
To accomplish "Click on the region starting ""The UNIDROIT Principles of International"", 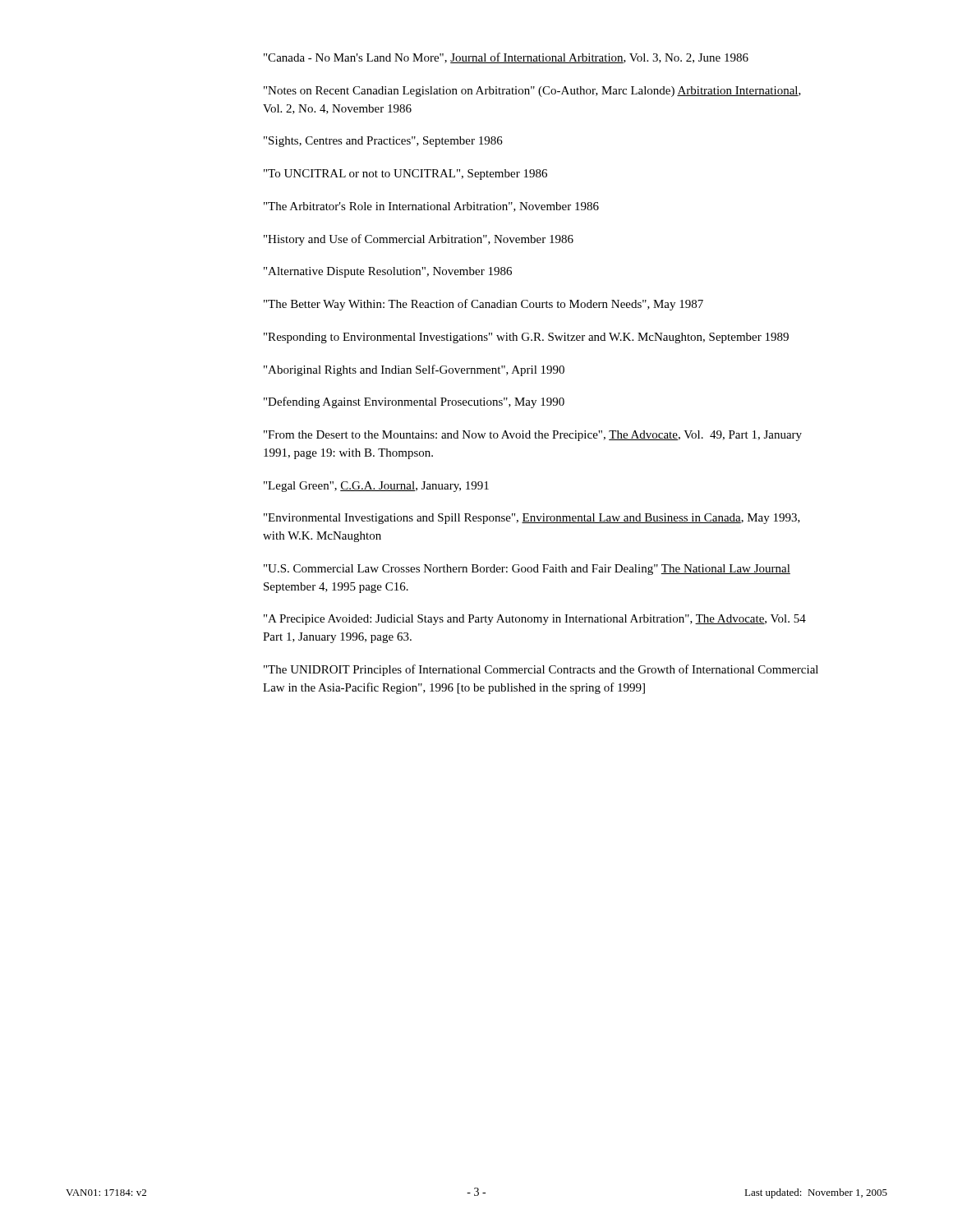I will [541, 678].
